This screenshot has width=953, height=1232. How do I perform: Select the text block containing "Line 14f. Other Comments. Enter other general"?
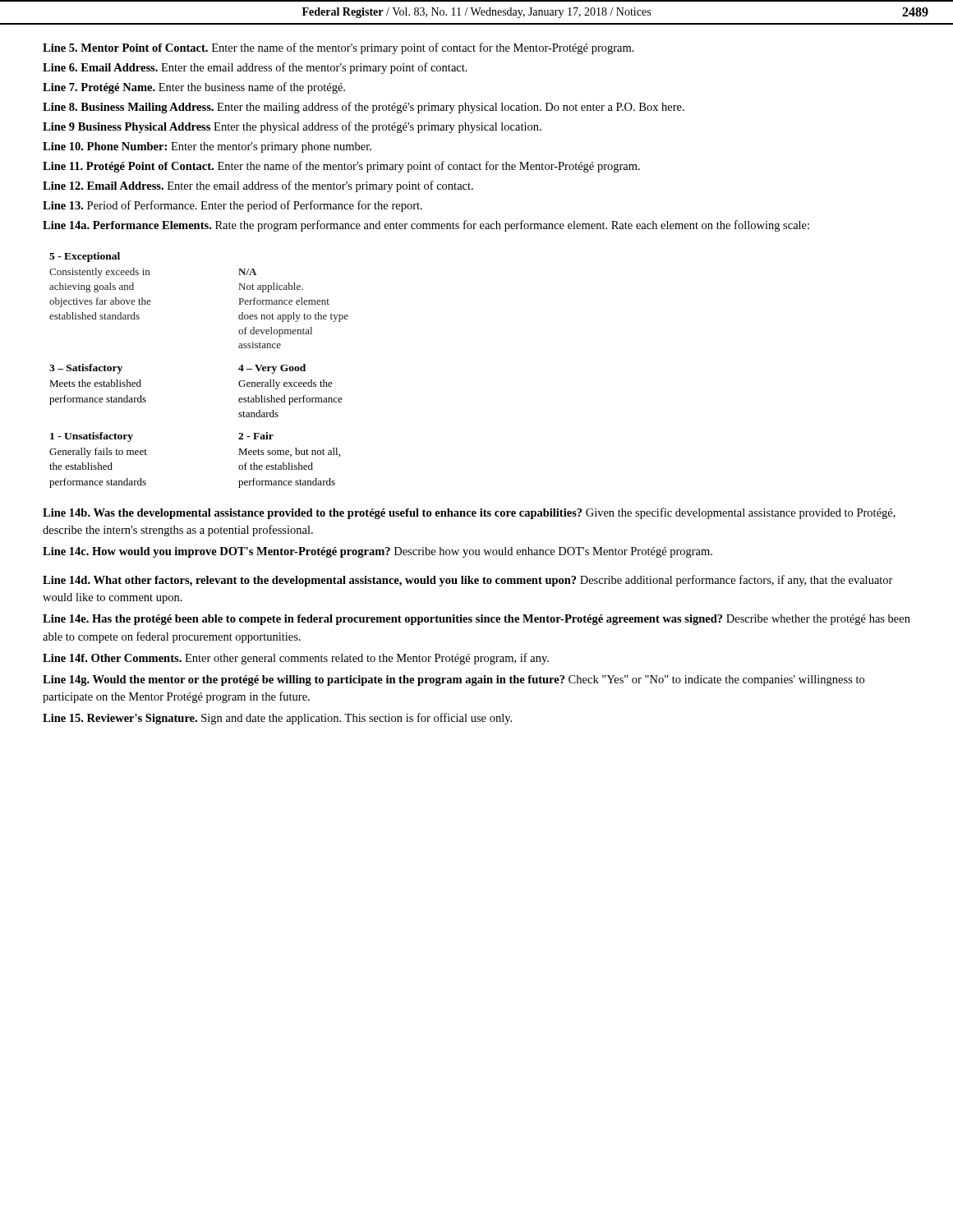pos(296,657)
